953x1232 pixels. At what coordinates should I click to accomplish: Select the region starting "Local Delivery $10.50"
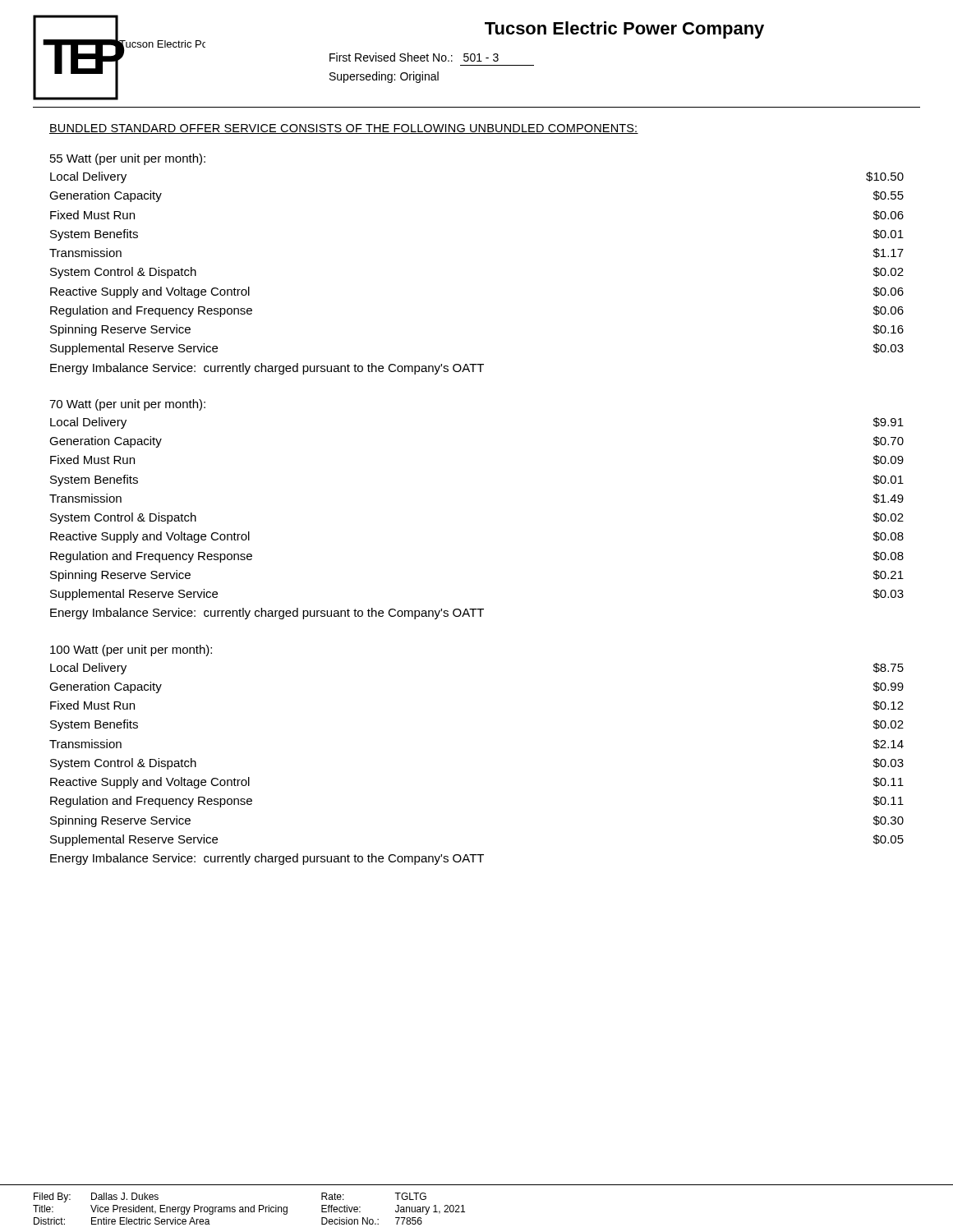pos(87,179)
